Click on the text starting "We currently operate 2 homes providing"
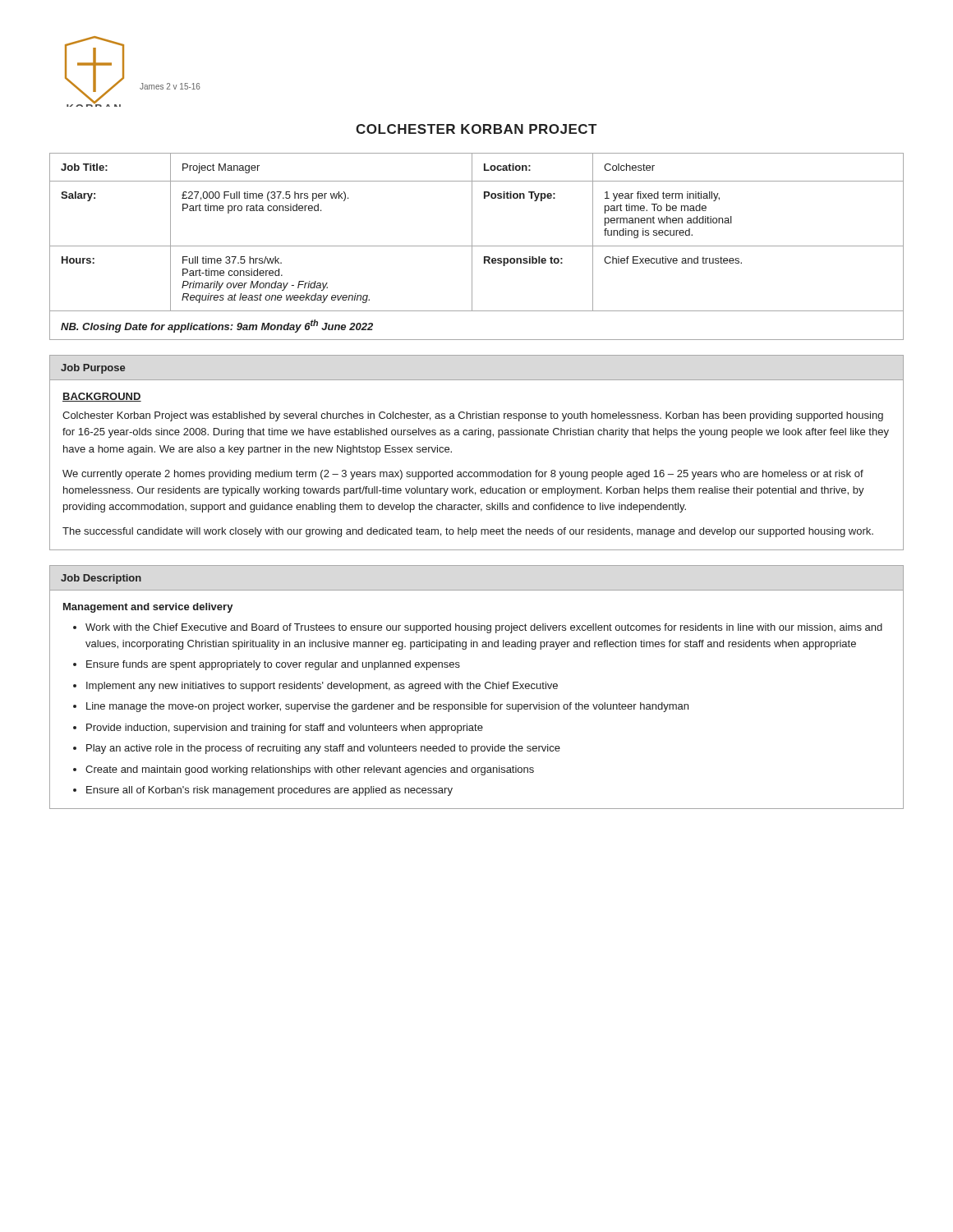The width and height of the screenshot is (953, 1232). click(x=463, y=490)
